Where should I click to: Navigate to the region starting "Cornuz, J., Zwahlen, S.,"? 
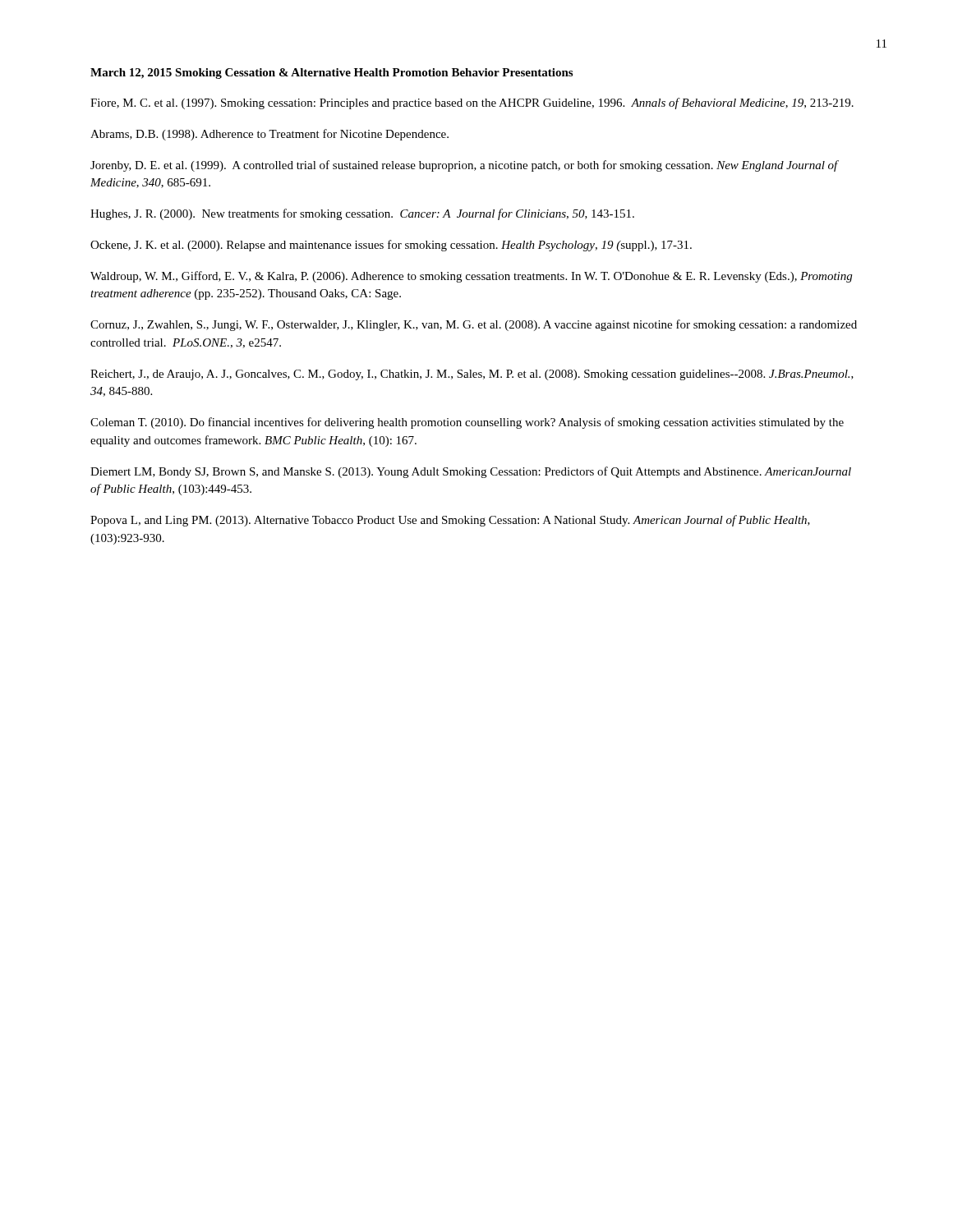474,333
